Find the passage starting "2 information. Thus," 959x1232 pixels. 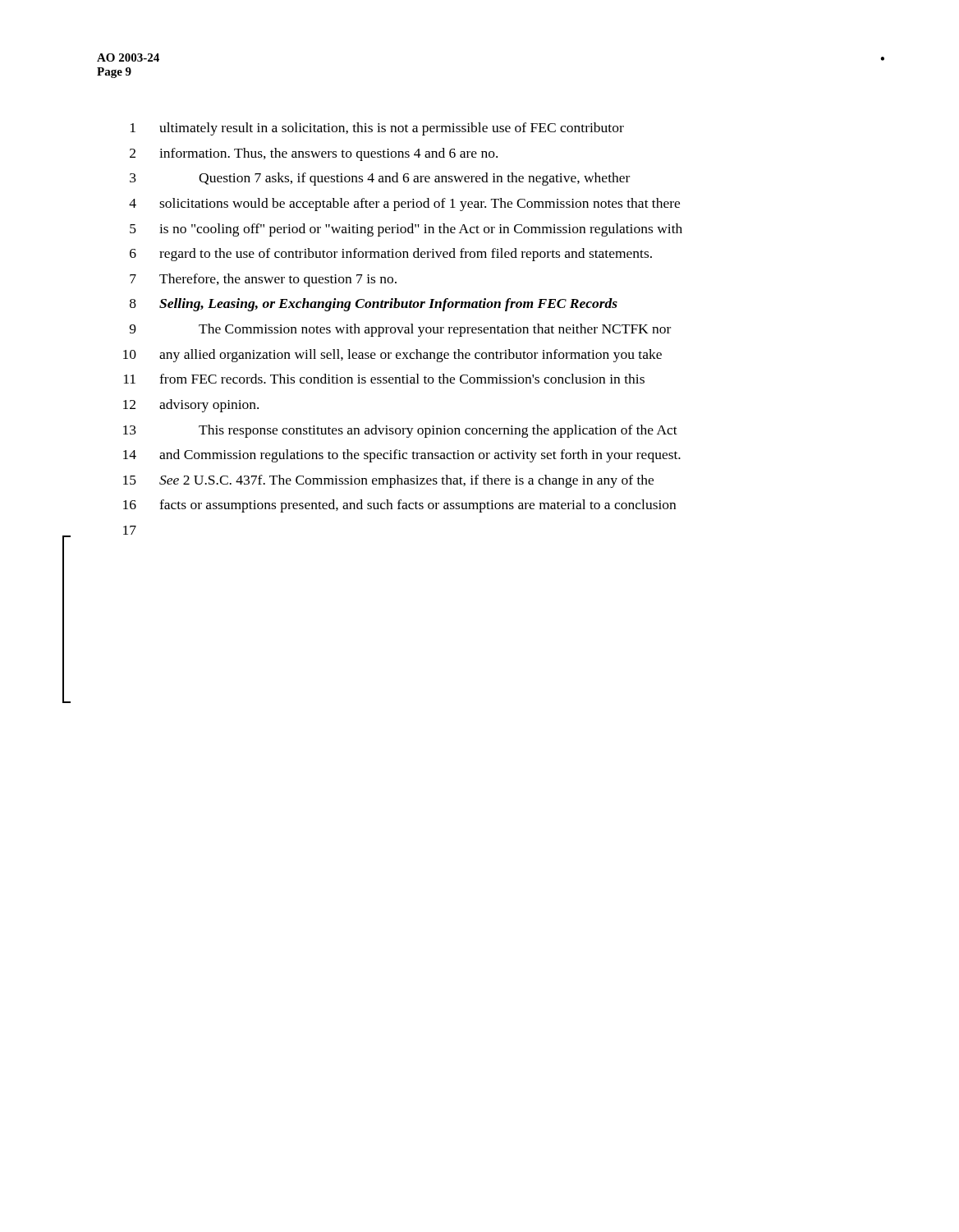(487, 153)
